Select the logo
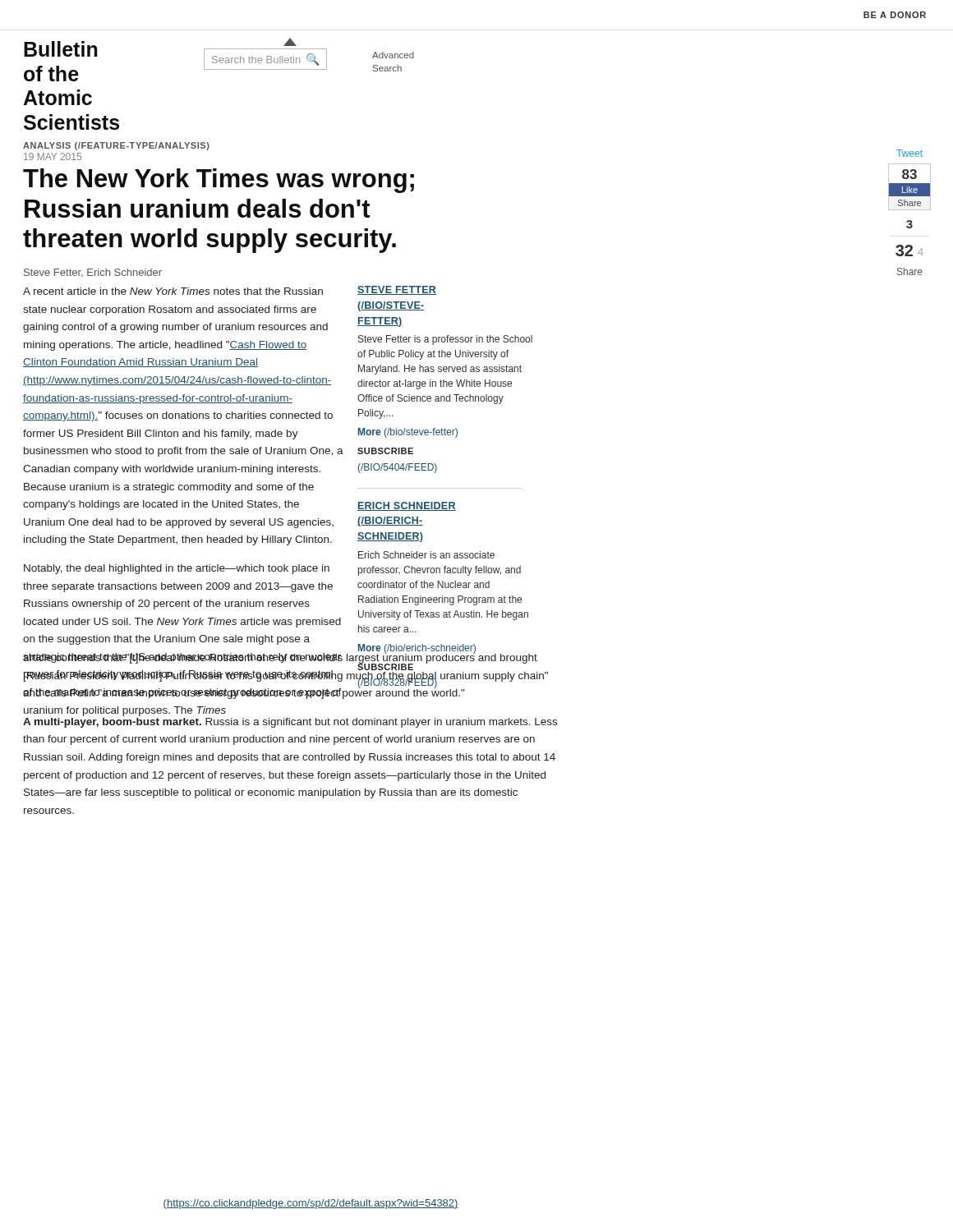953x1232 pixels. click(x=93, y=86)
